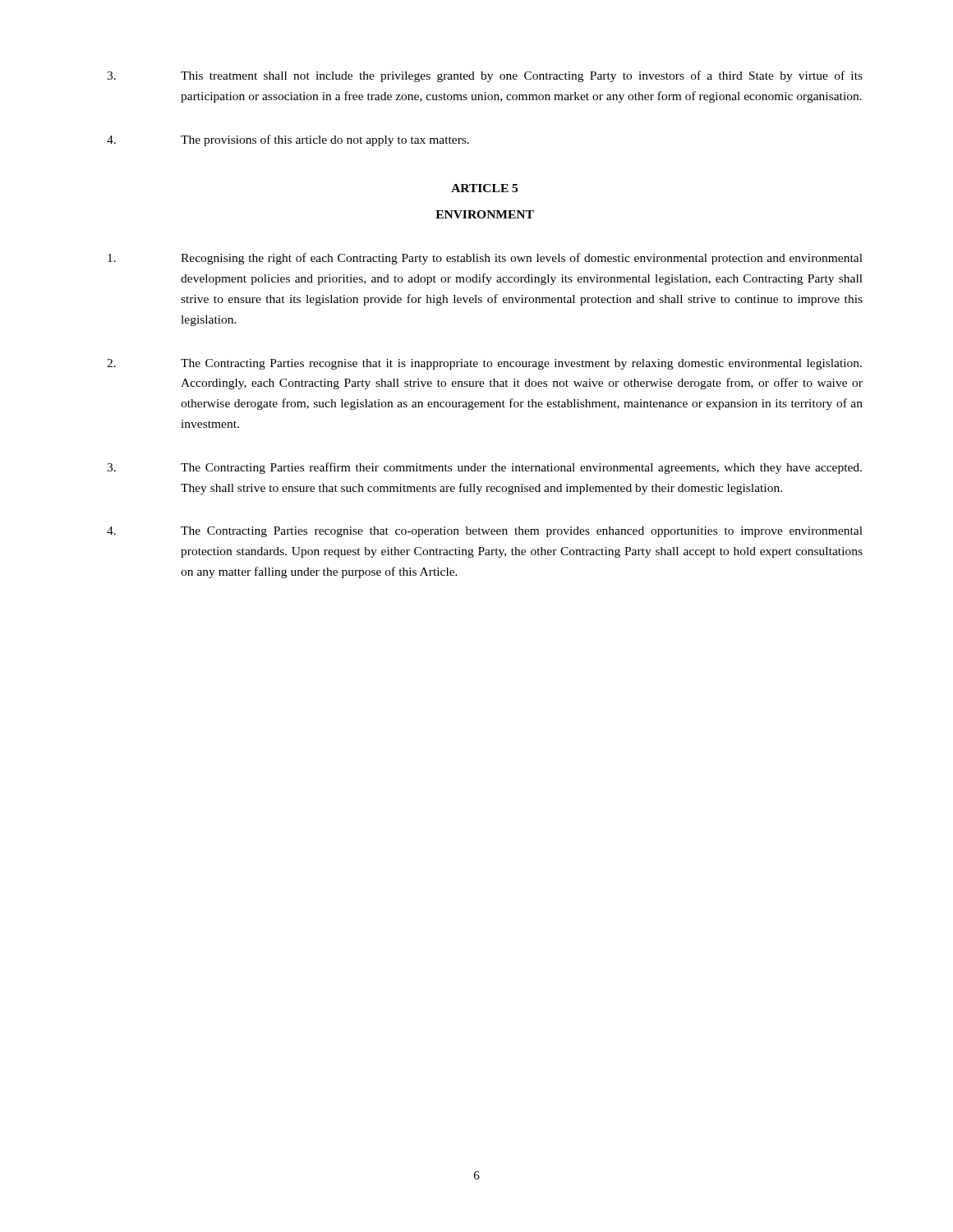The width and height of the screenshot is (953, 1232).
Task: Find the block starting "3. The Contracting Parties"
Action: (485, 478)
